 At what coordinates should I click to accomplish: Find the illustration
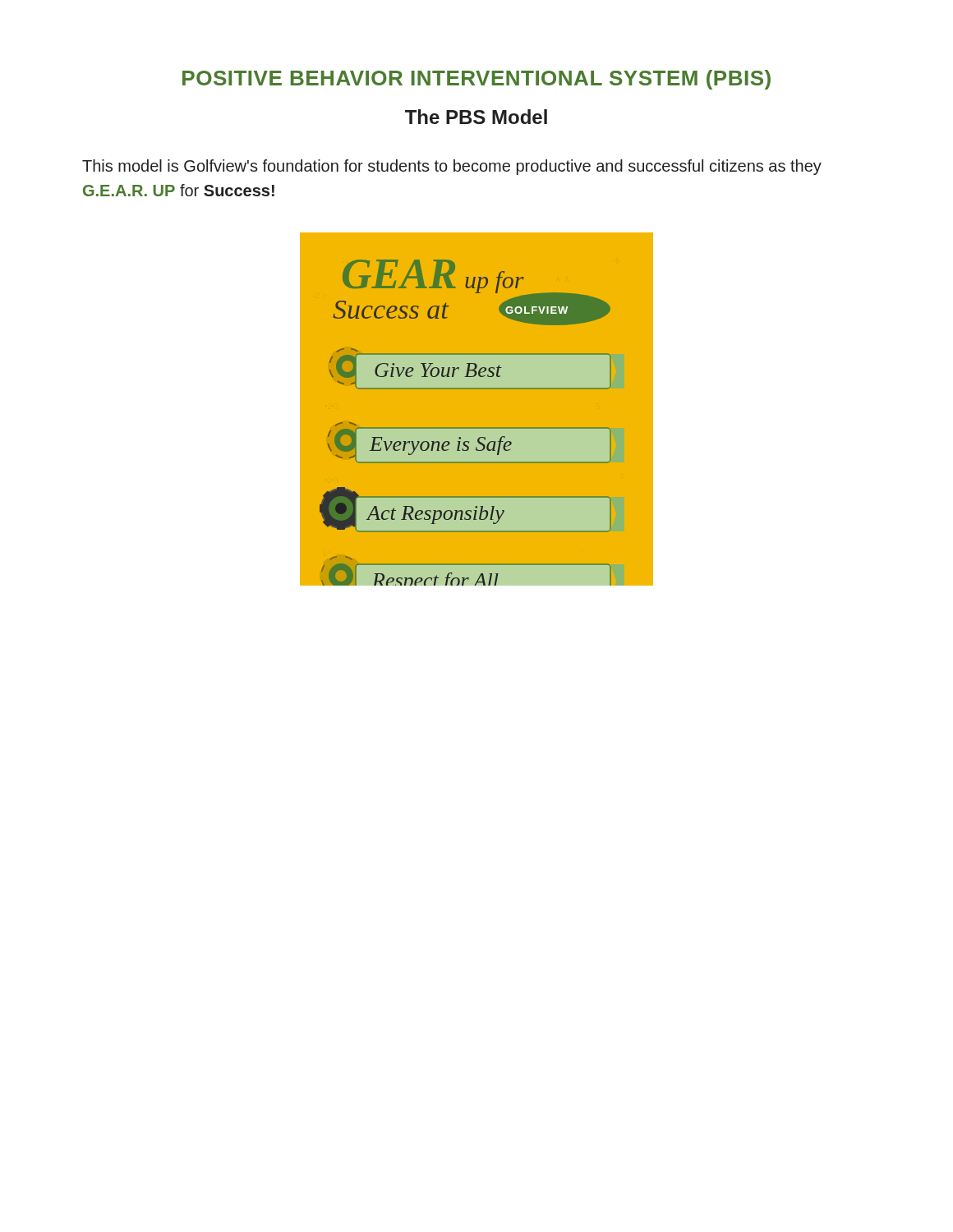point(476,409)
